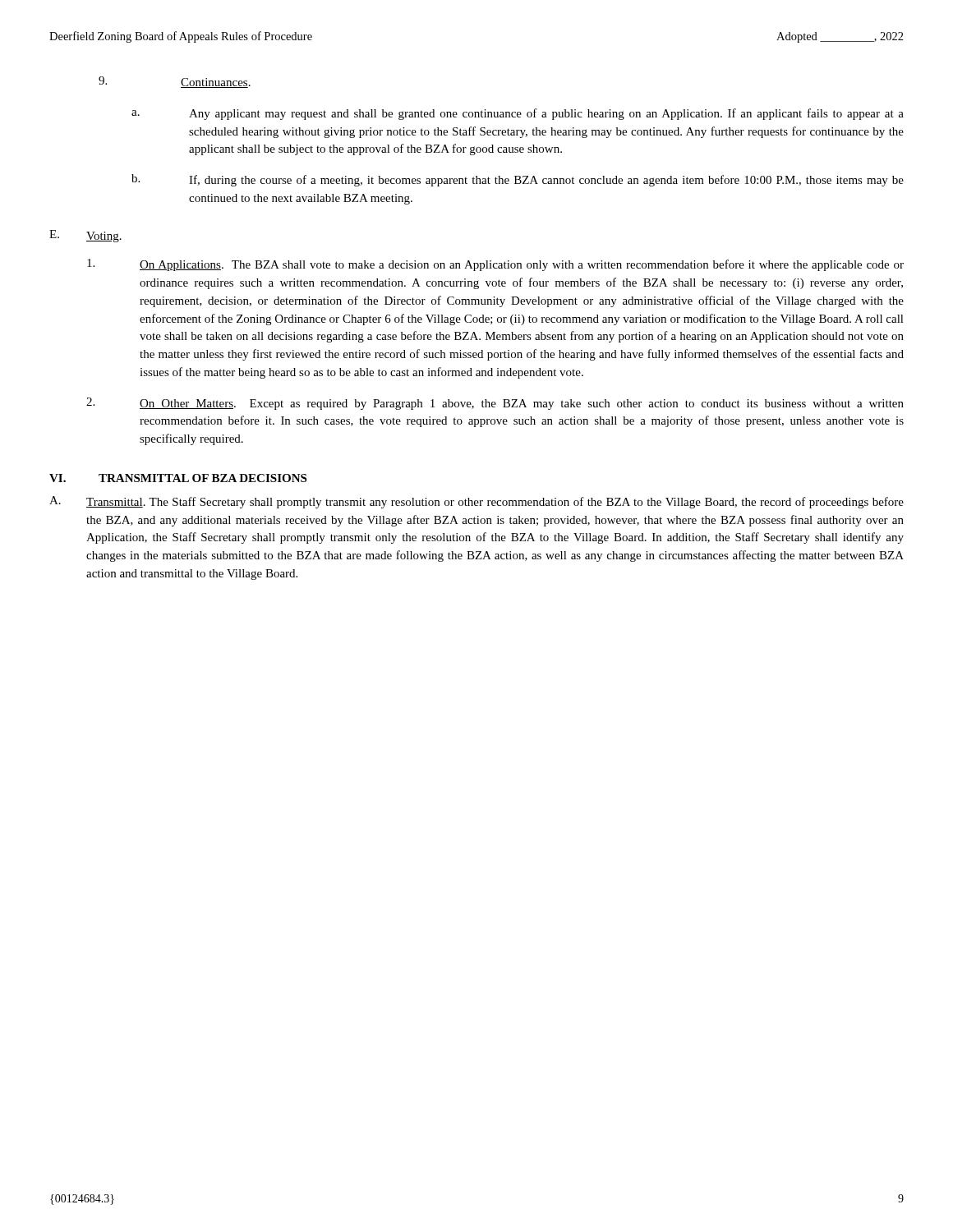Select the text starting "9. Continuances."
The image size is (953, 1232).
coord(101,81)
